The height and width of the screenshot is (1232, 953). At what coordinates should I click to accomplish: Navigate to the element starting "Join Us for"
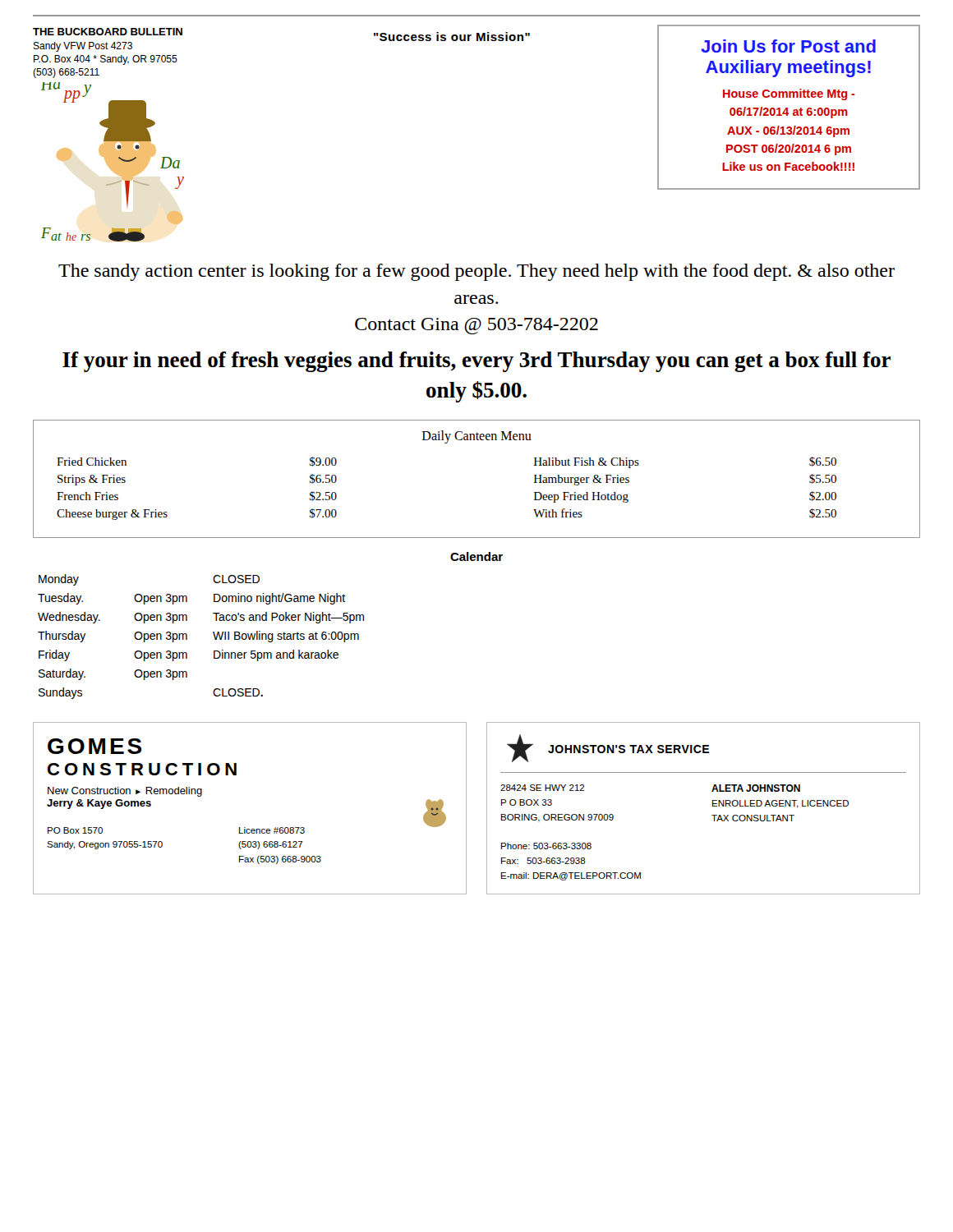coord(789,106)
